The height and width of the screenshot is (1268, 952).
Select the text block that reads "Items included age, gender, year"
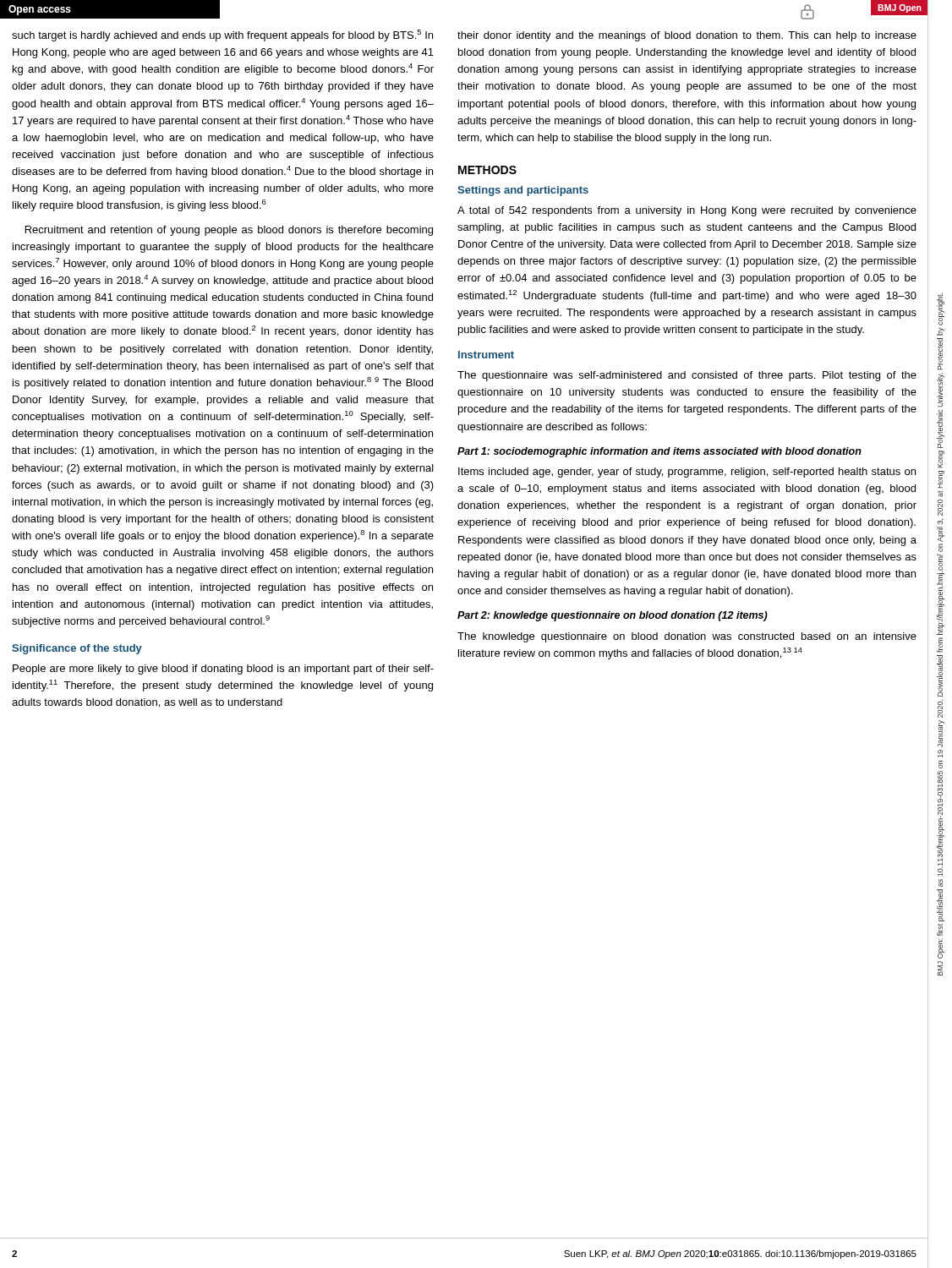point(687,531)
